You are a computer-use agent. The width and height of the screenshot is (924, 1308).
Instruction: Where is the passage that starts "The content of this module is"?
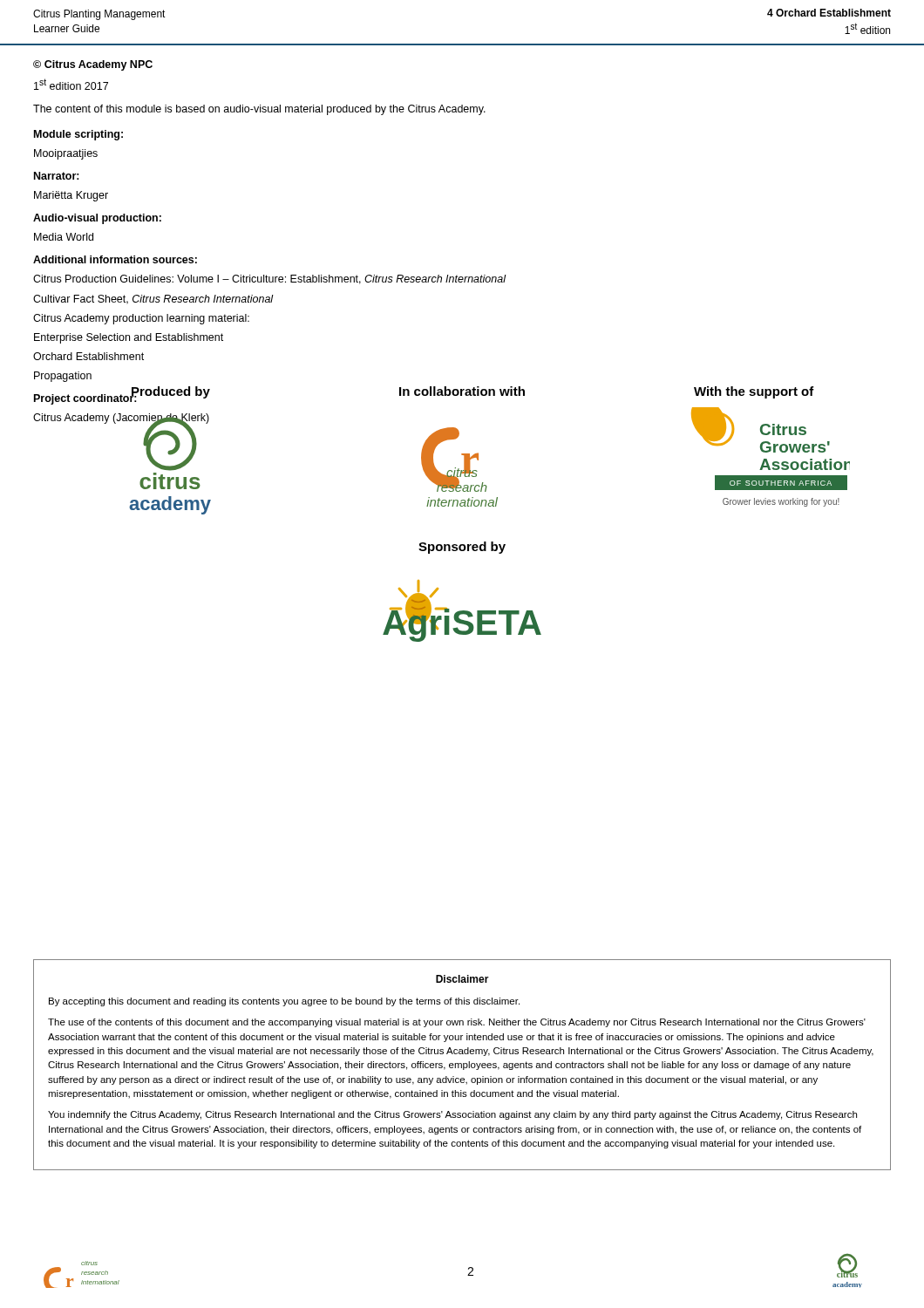click(260, 109)
